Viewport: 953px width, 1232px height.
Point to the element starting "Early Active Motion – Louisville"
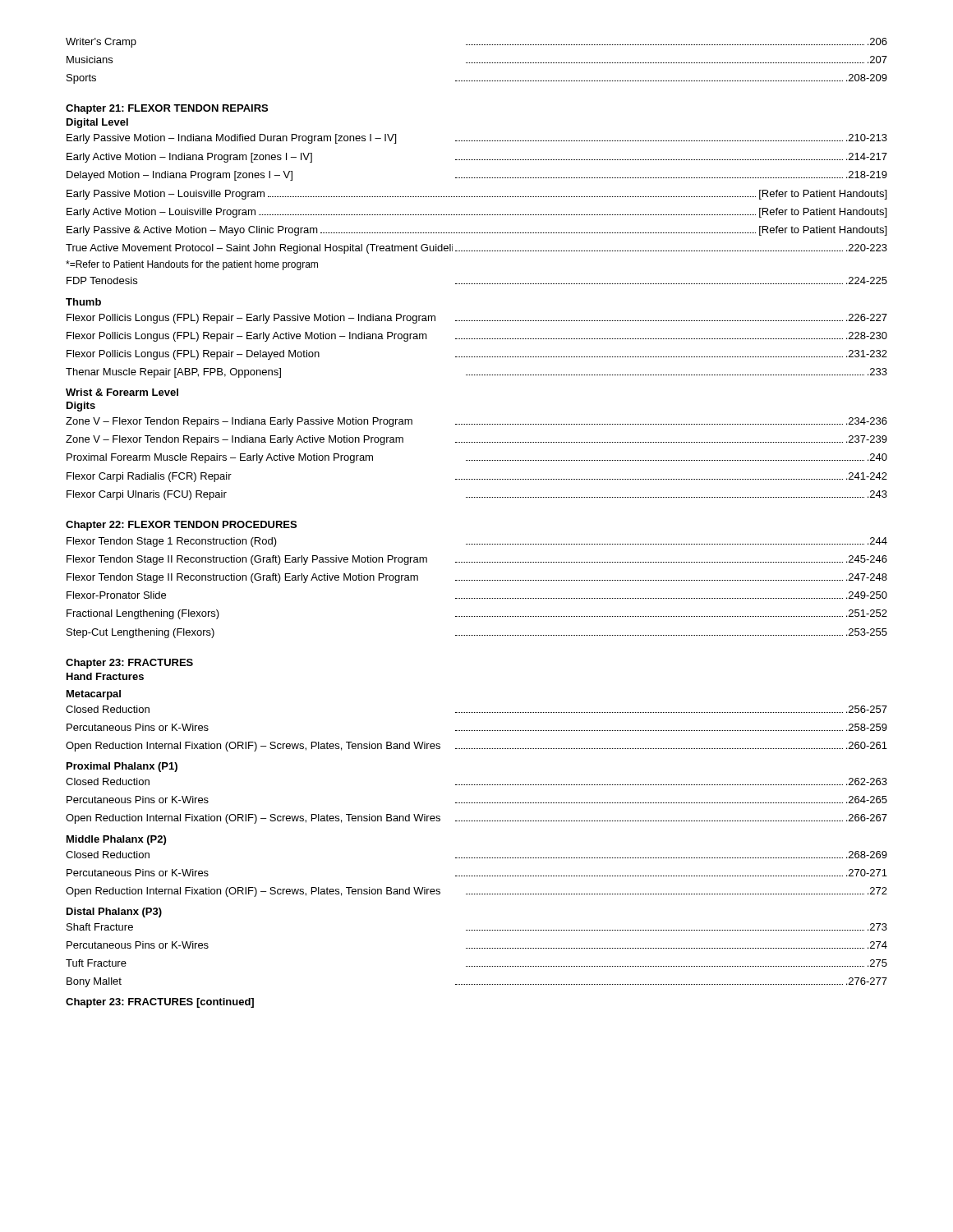click(x=476, y=212)
